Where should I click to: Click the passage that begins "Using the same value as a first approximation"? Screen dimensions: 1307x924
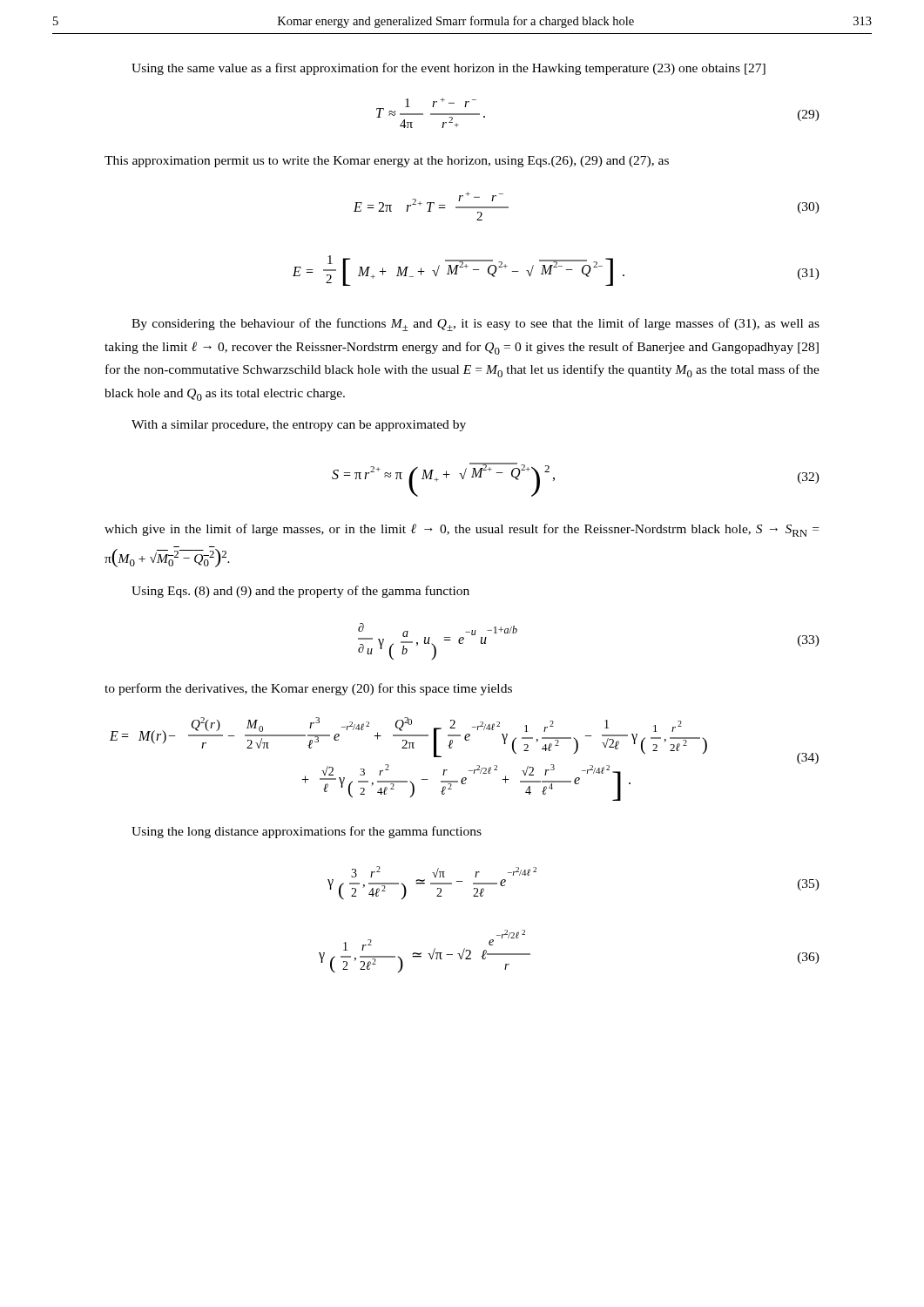pos(449,68)
